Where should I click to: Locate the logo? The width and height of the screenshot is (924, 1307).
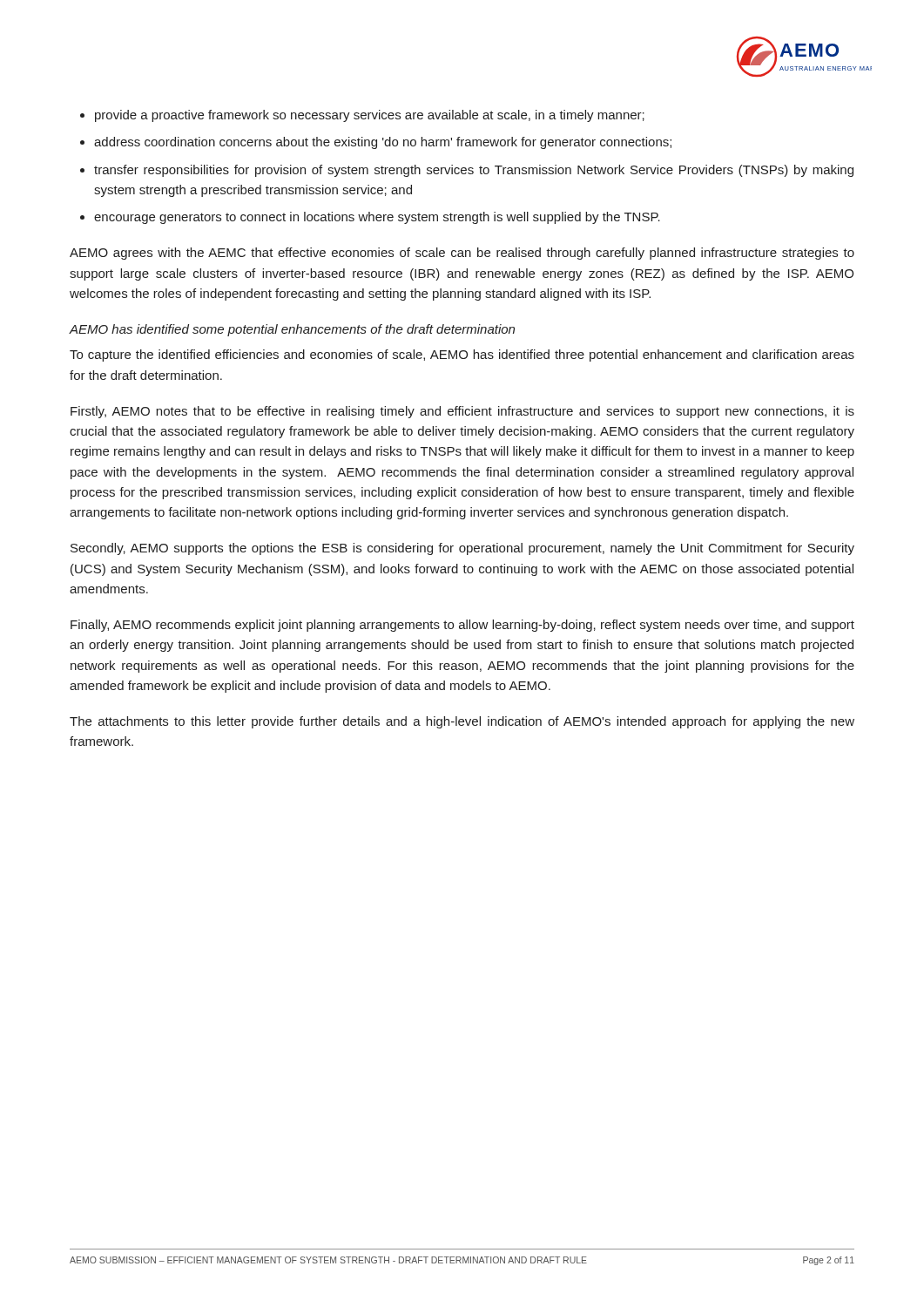(802, 59)
